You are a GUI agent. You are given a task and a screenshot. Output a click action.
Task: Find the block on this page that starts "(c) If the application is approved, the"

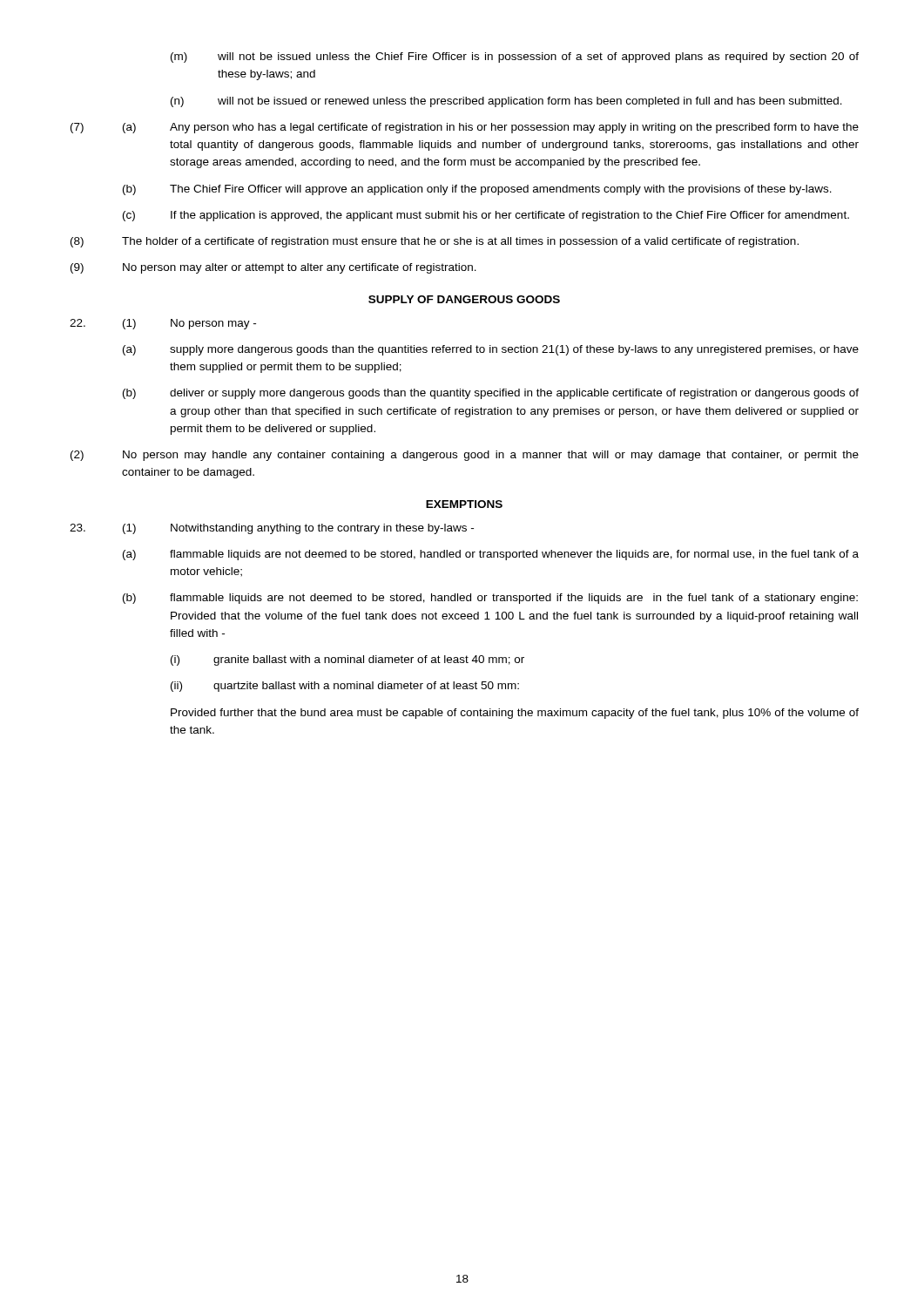[x=490, y=215]
